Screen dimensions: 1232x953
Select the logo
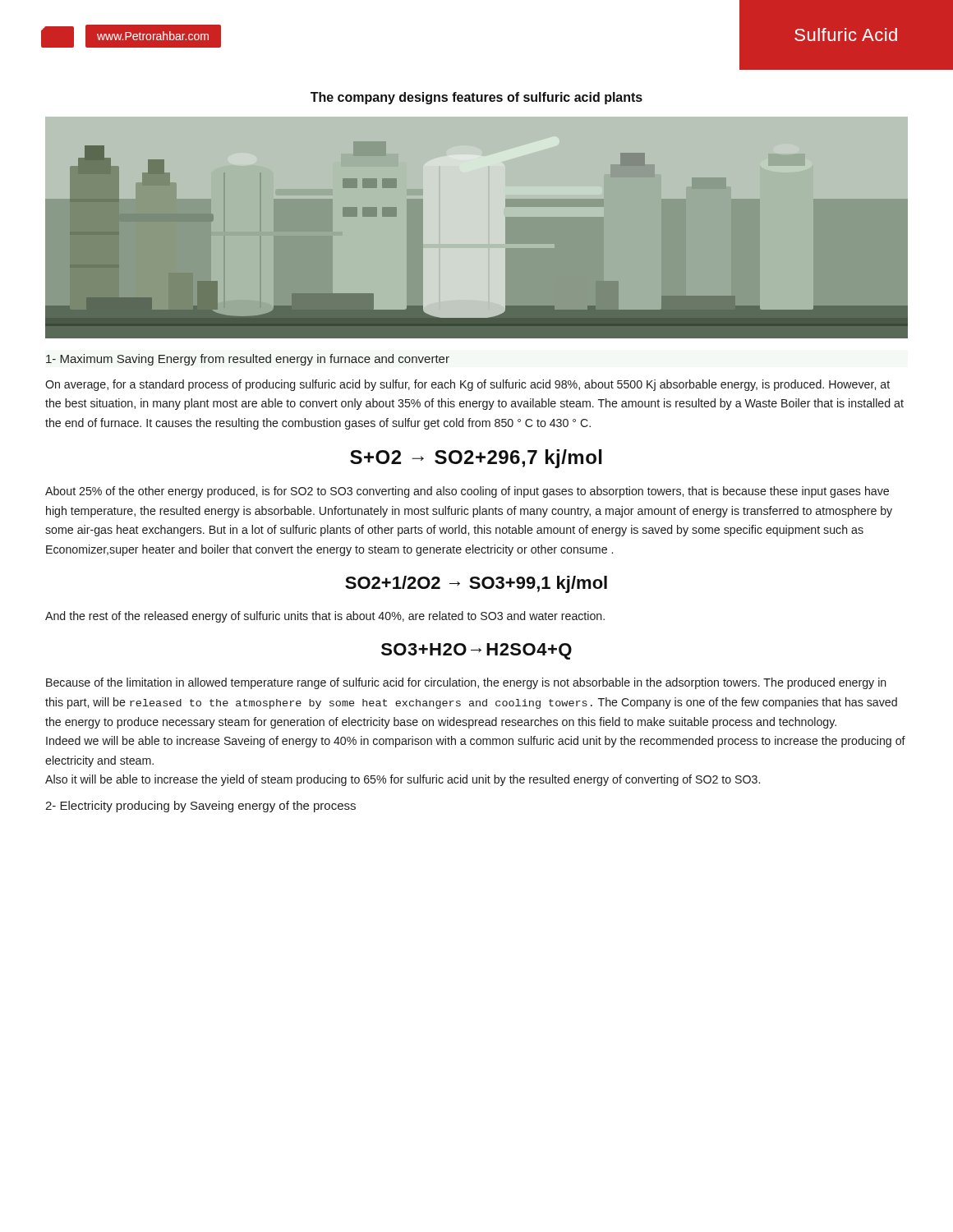(x=131, y=36)
